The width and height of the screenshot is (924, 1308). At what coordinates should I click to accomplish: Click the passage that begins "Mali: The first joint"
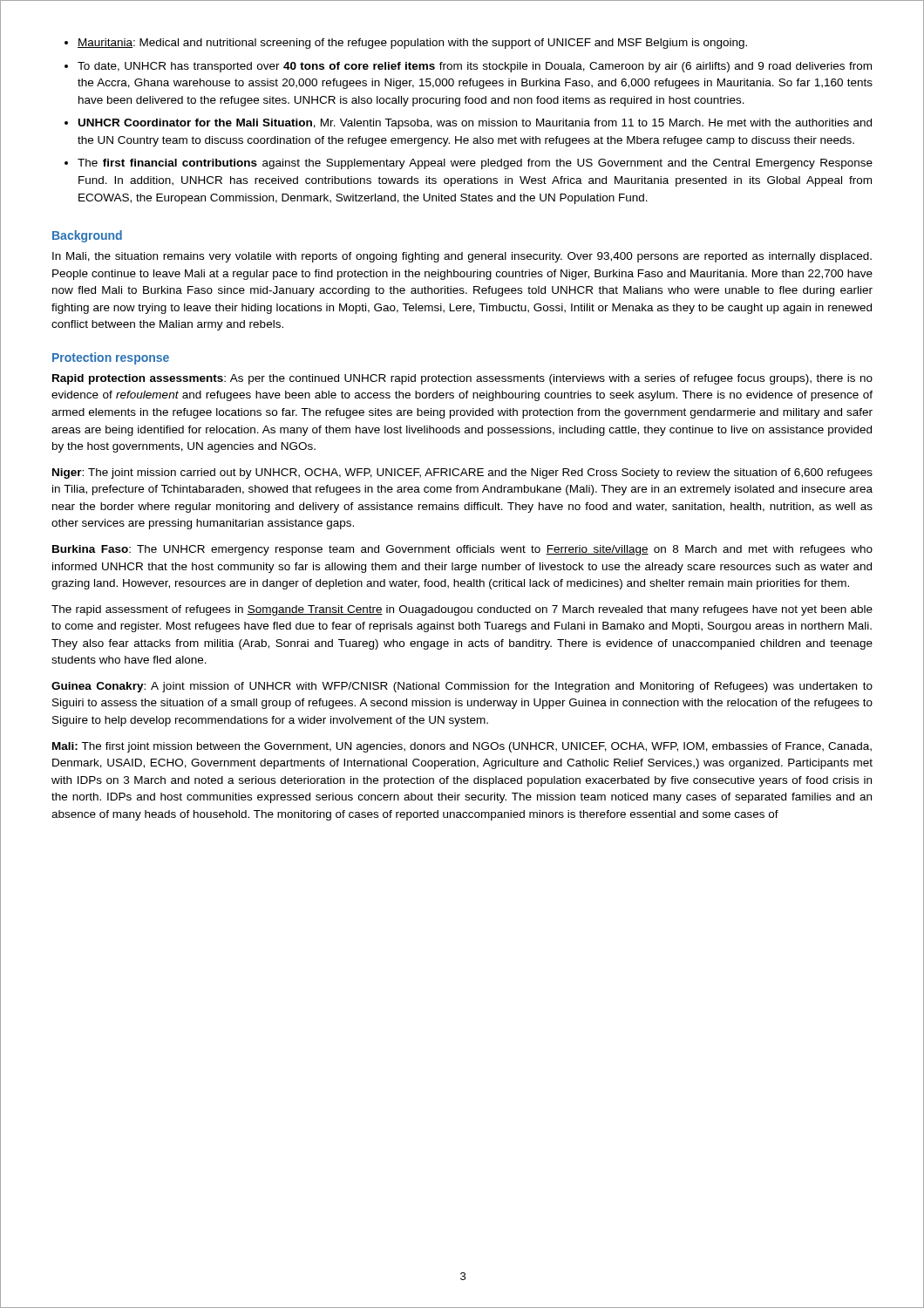click(x=462, y=780)
